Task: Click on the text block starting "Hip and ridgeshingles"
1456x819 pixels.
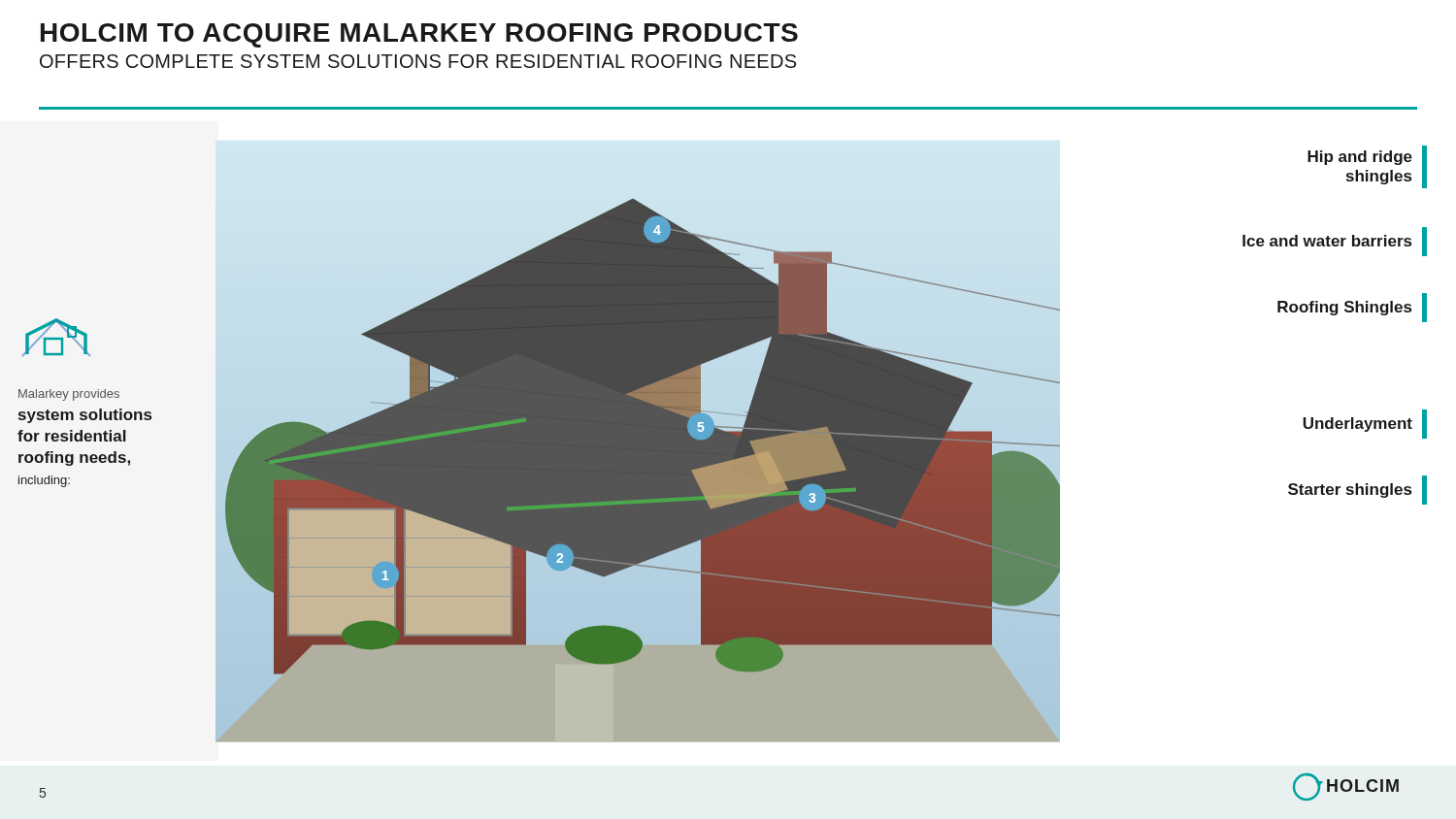Action: coord(1367,167)
